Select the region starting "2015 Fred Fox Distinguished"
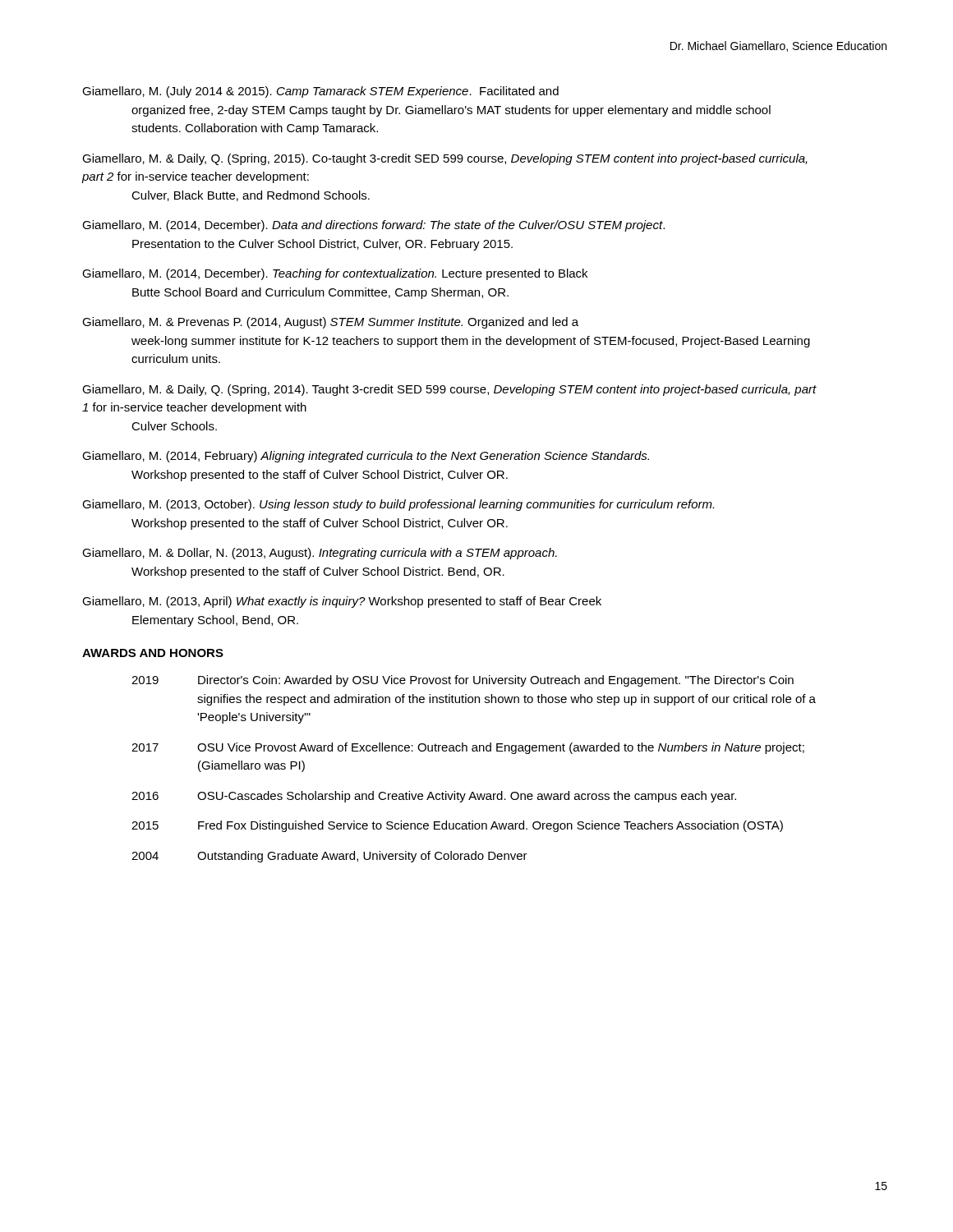This screenshot has width=953, height=1232. 452,826
